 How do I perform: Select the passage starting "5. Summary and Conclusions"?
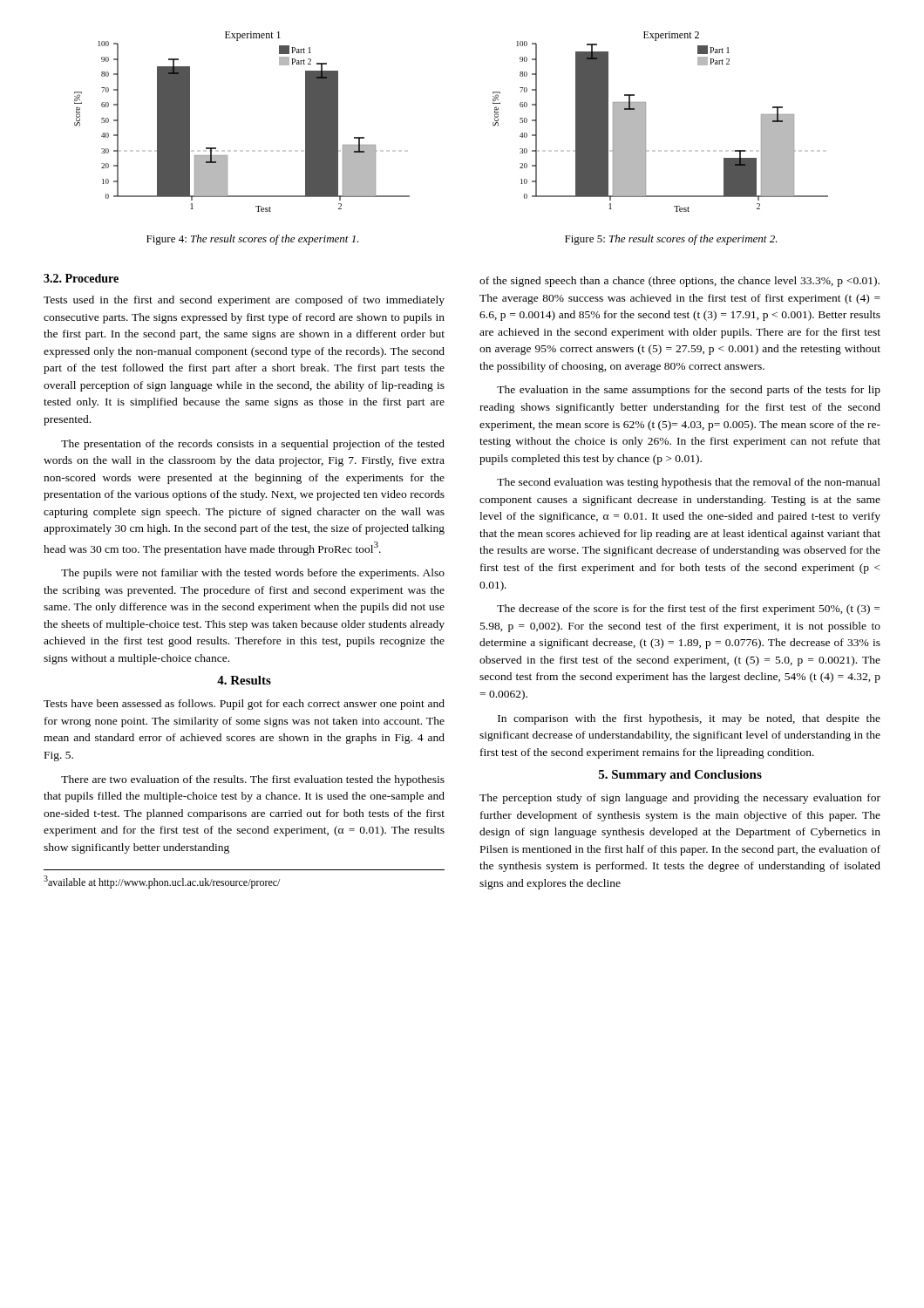coord(680,775)
